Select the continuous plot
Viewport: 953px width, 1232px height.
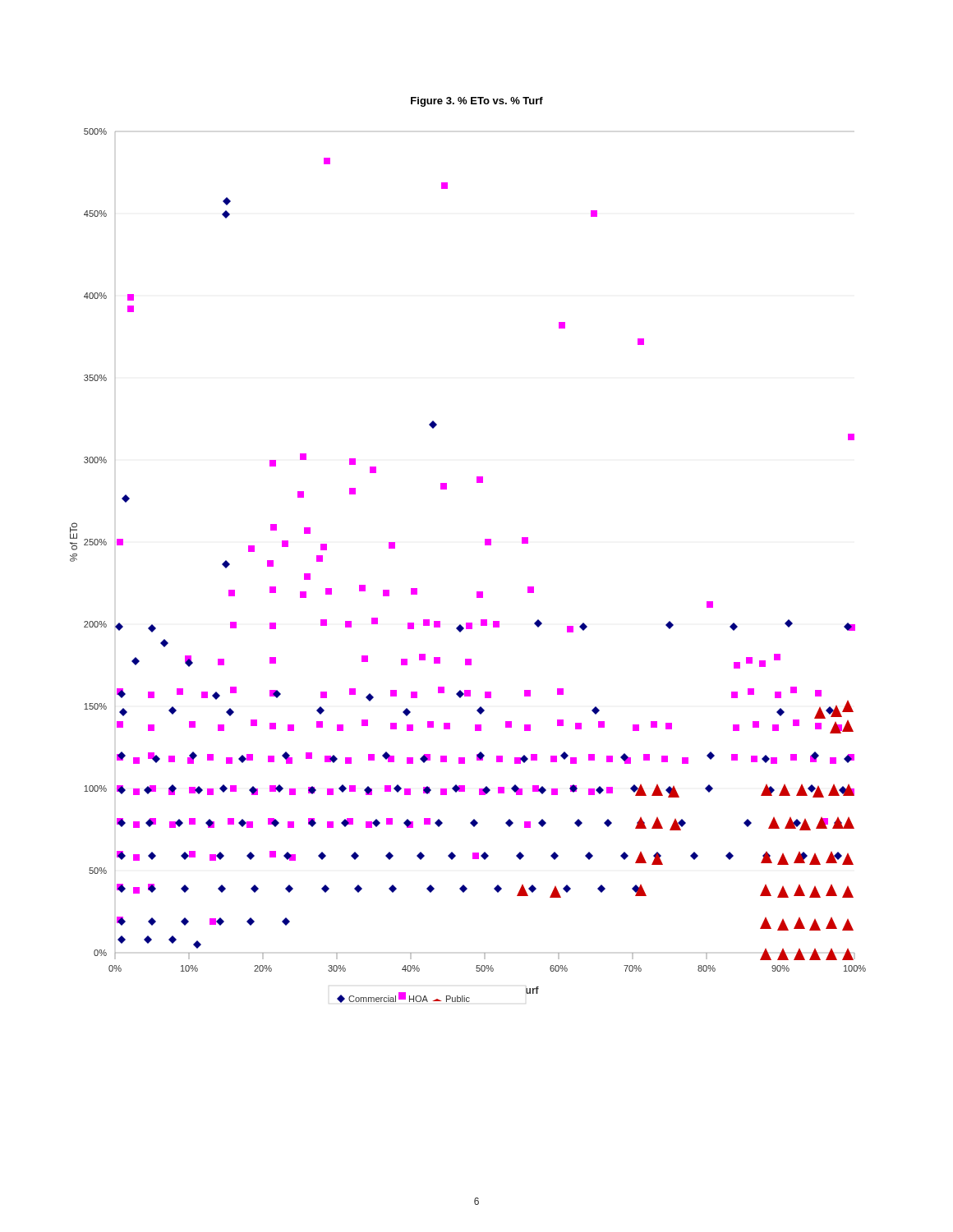[x=468, y=567]
